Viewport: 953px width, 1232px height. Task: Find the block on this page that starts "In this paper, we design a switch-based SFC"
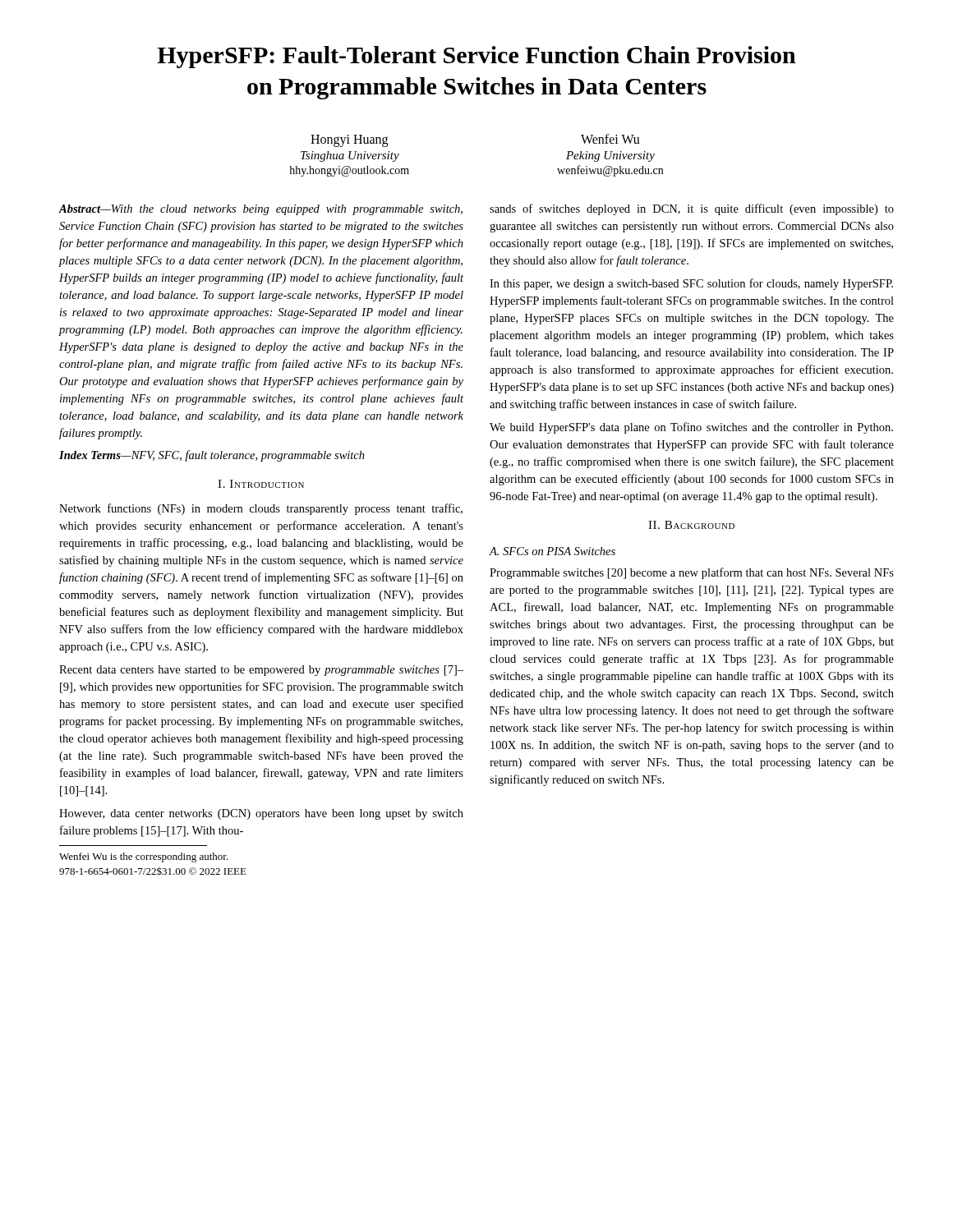(692, 344)
